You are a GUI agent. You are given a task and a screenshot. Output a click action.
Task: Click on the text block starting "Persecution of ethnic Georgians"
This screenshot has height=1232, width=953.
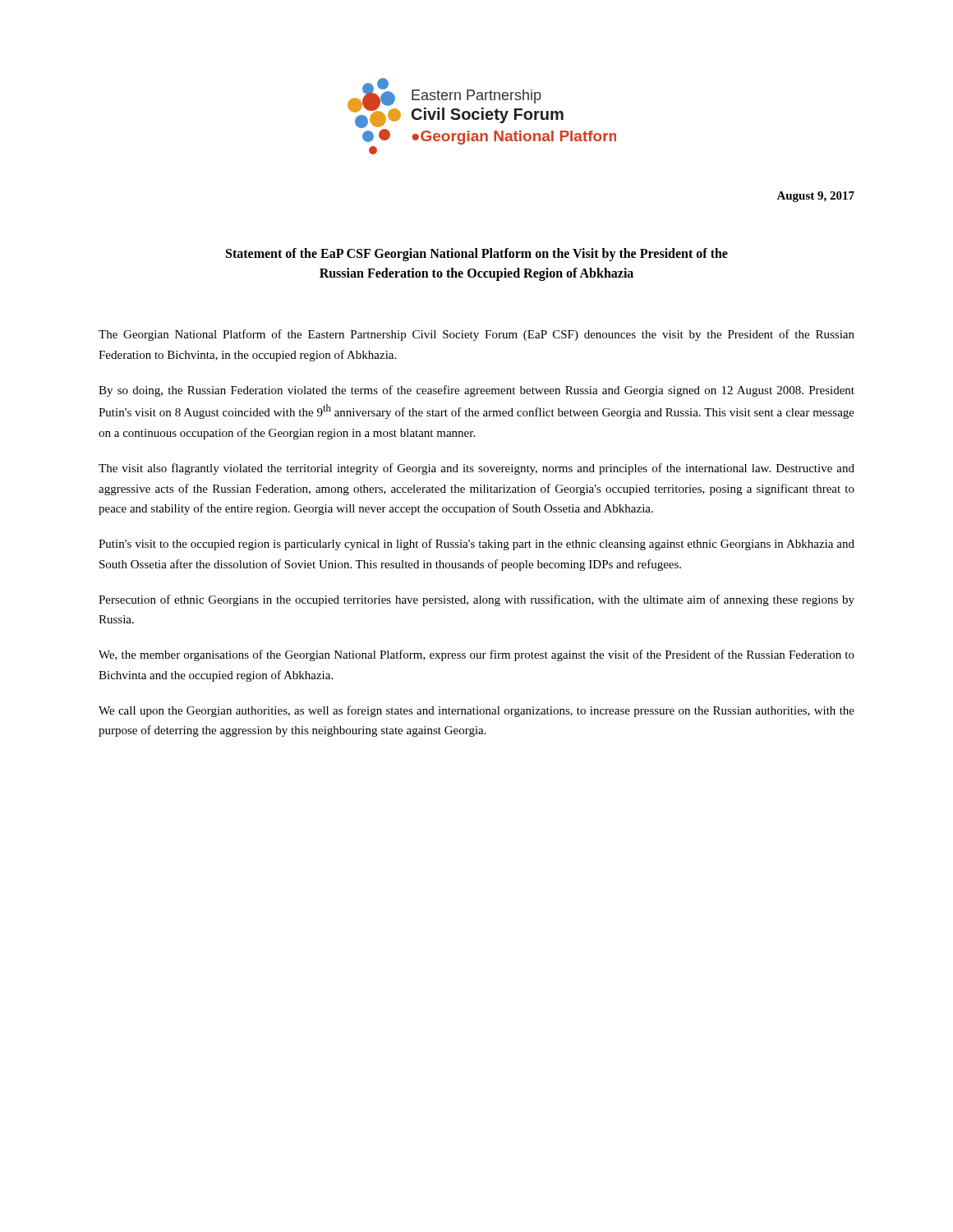(476, 609)
